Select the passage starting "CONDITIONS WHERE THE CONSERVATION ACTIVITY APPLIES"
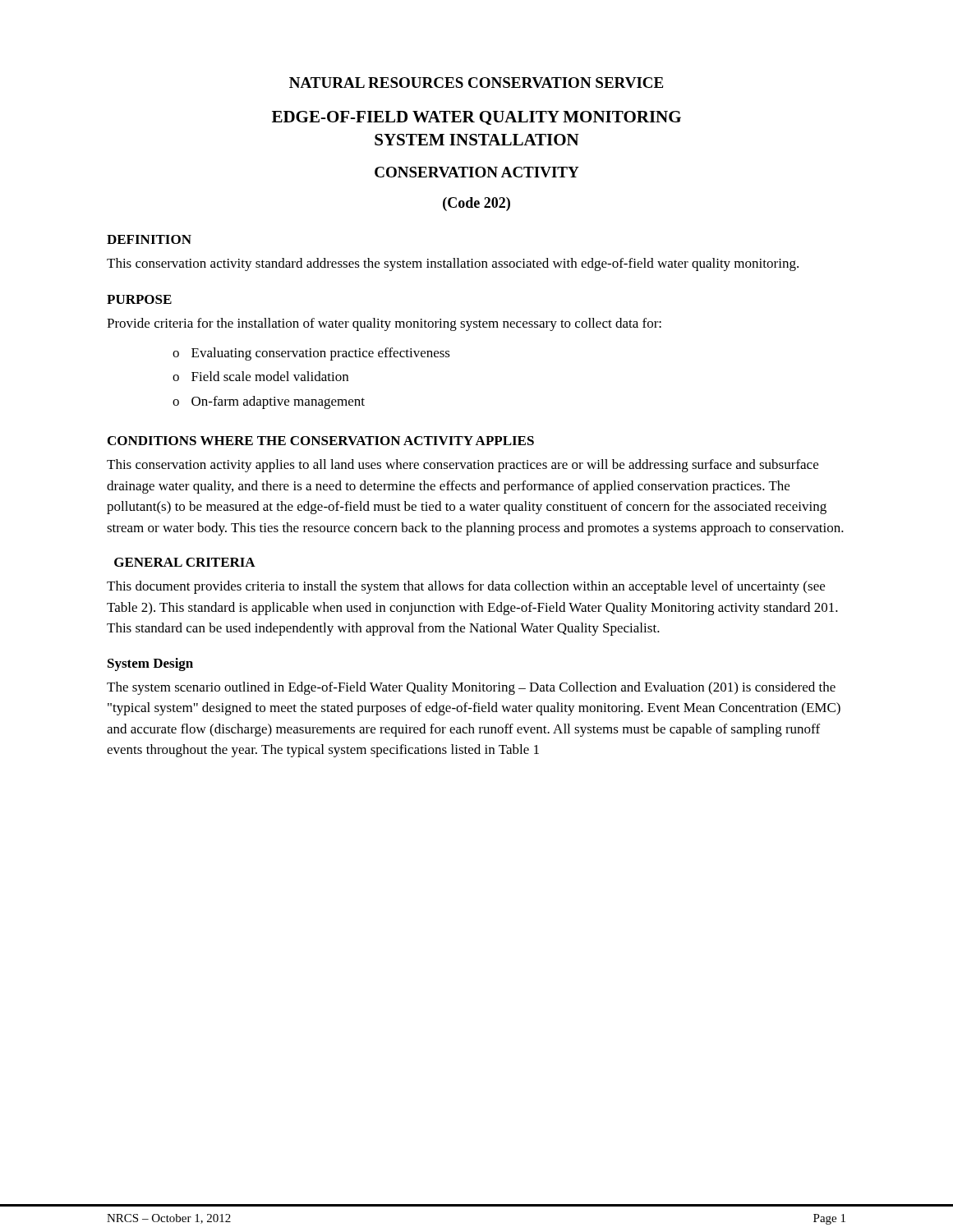Viewport: 953px width, 1232px height. [x=321, y=441]
